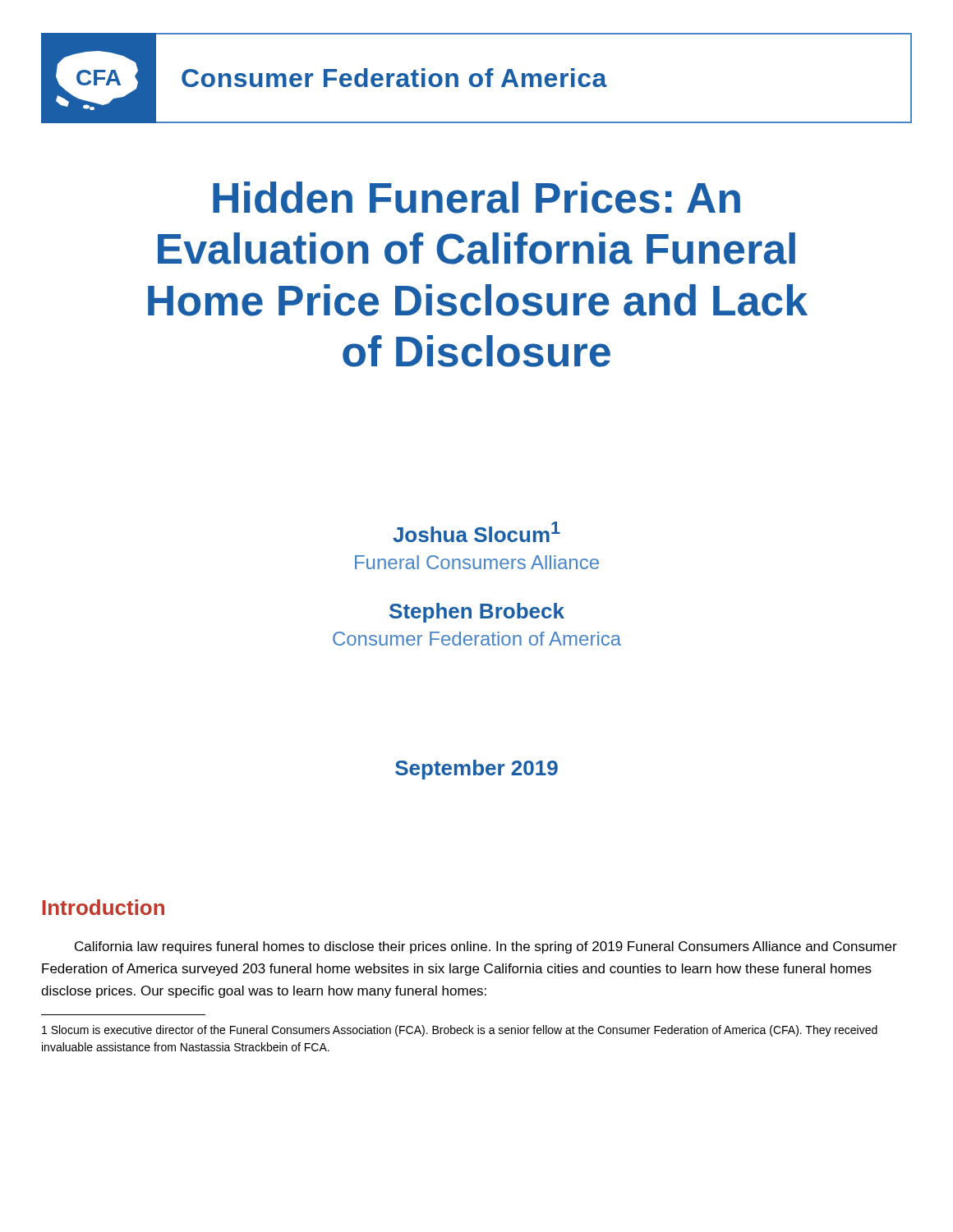Navigate to the region starting "1 Slocum is"
The height and width of the screenshot is (1232, 953).
tap(476, 1035)
